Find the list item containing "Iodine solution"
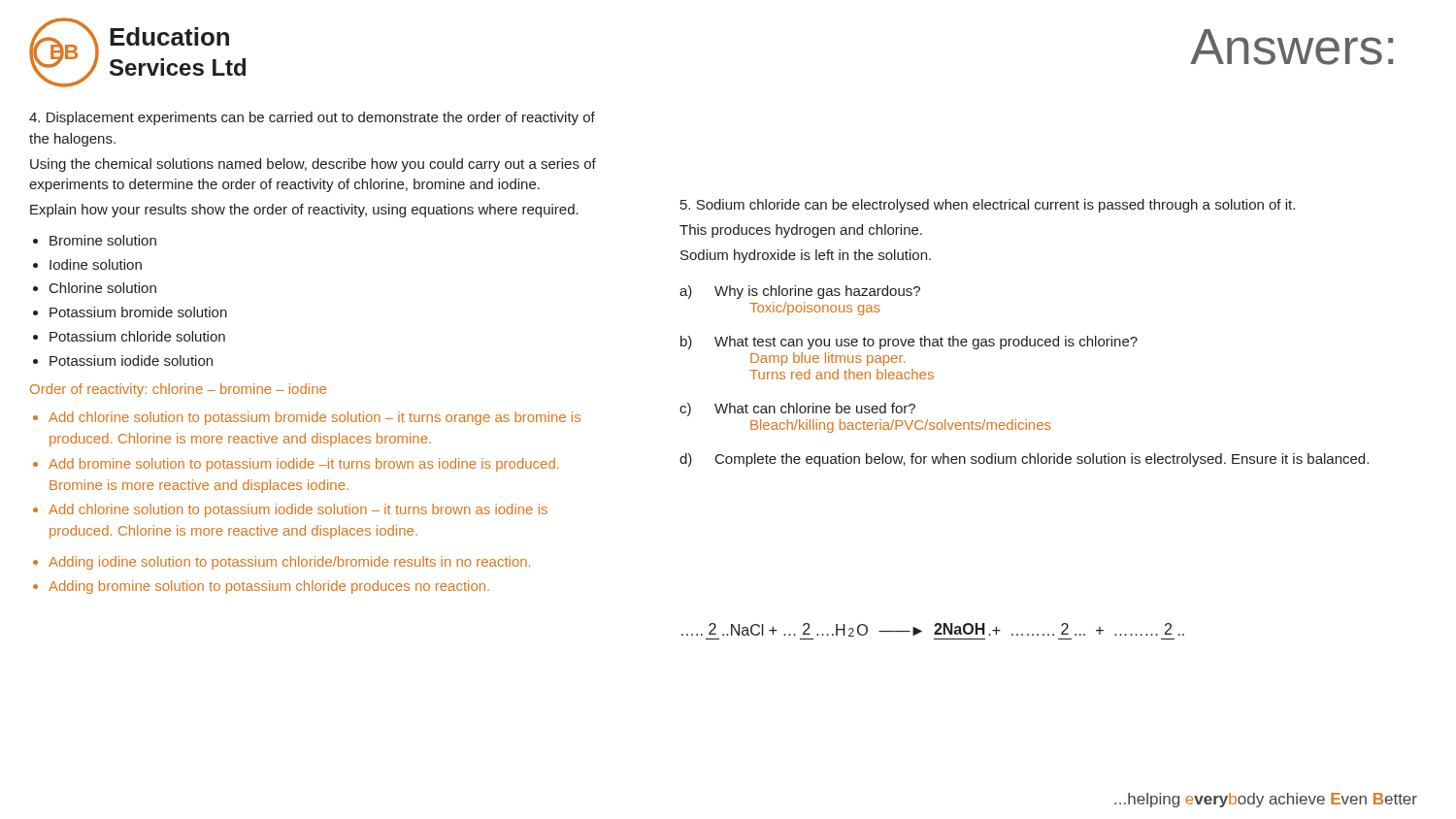Screen dimensions: 819x1456 point(95,264)
